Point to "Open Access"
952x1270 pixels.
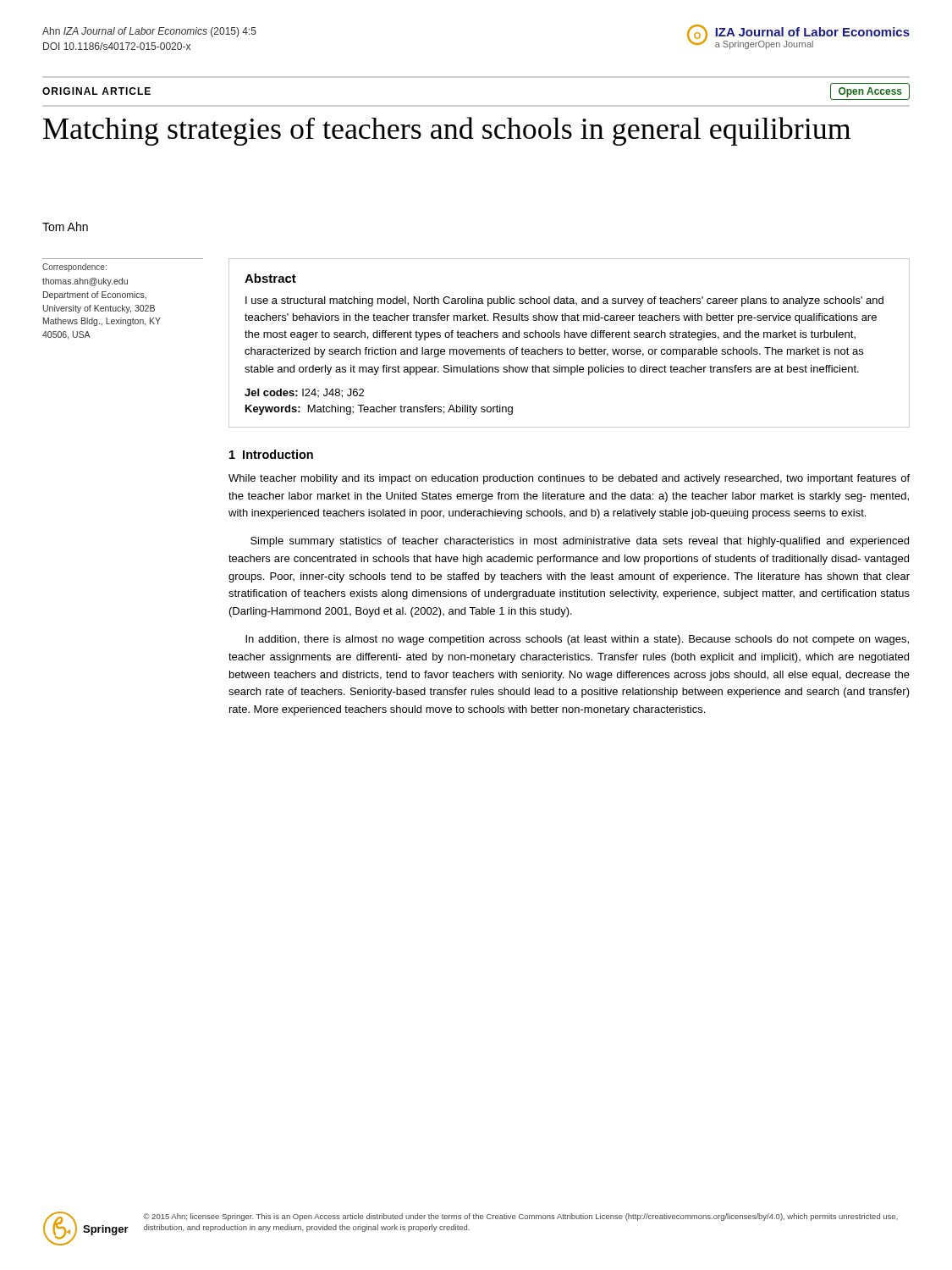coord(870,91)
